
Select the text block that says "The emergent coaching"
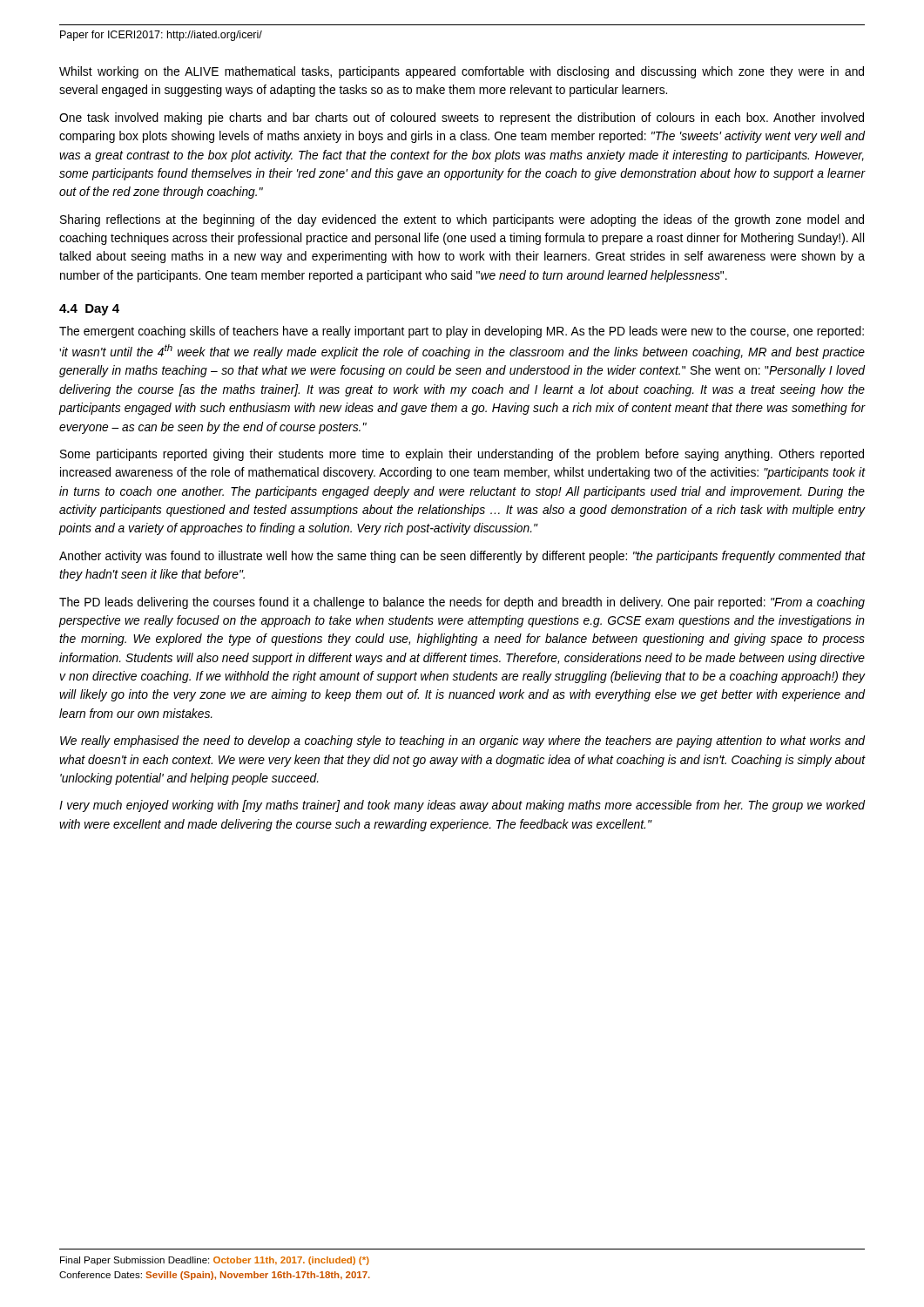[x=462, y=379]
